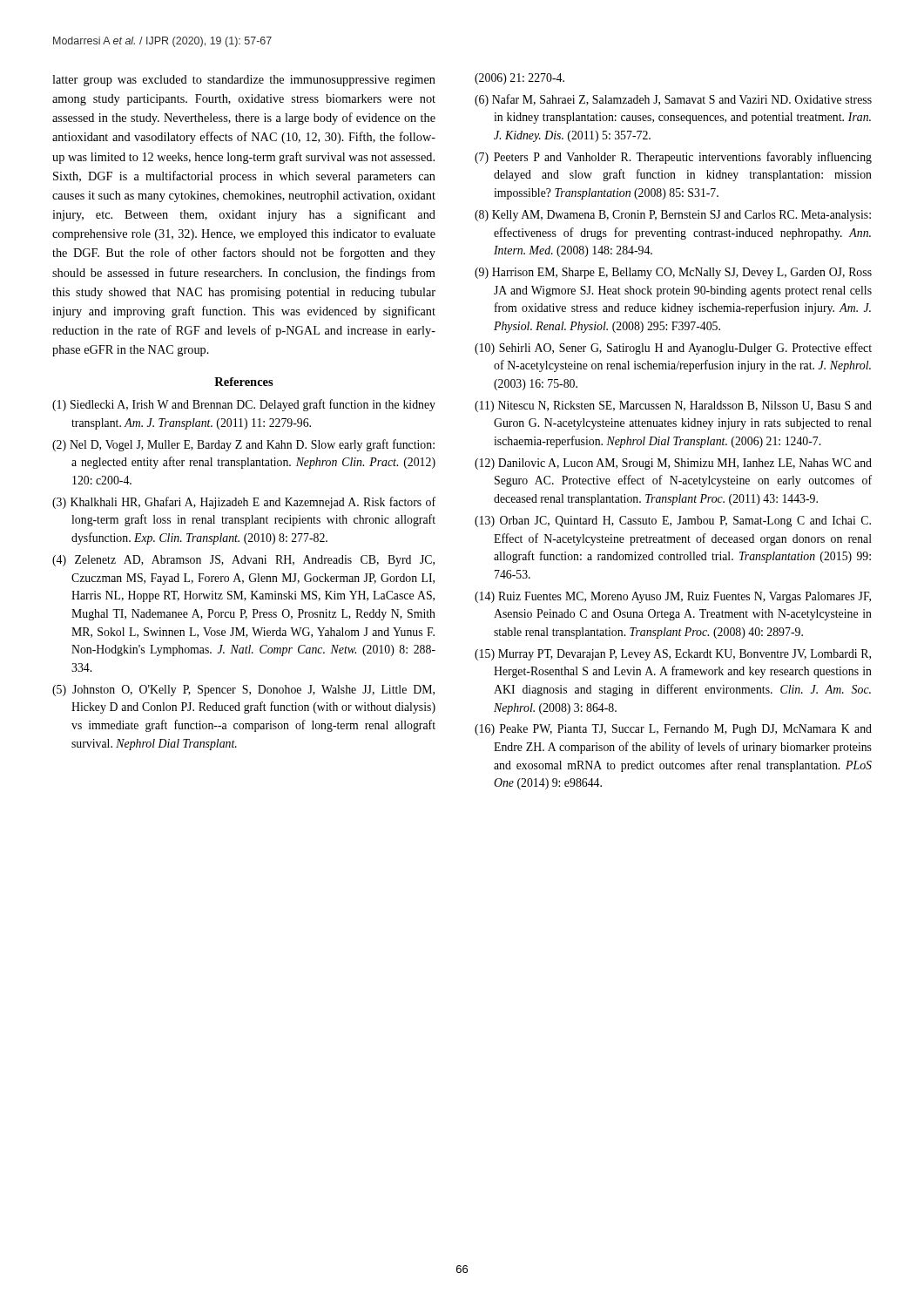The image size is (924, 1307).
Task: Find the list item containing "(2006) 21: 2270-4."
Action: [x=520, y=78]
